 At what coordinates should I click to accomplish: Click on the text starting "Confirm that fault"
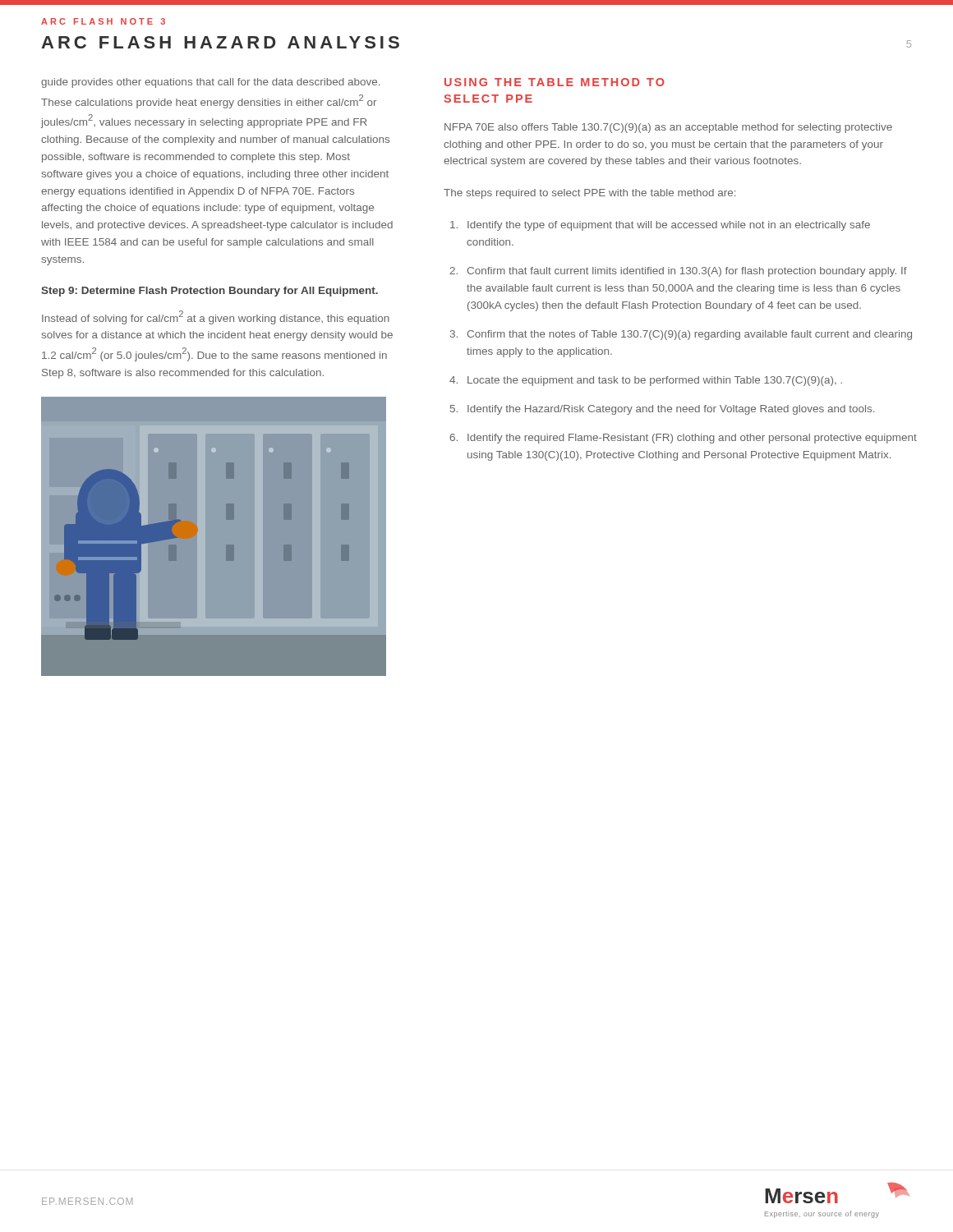(x=687, y=288)
